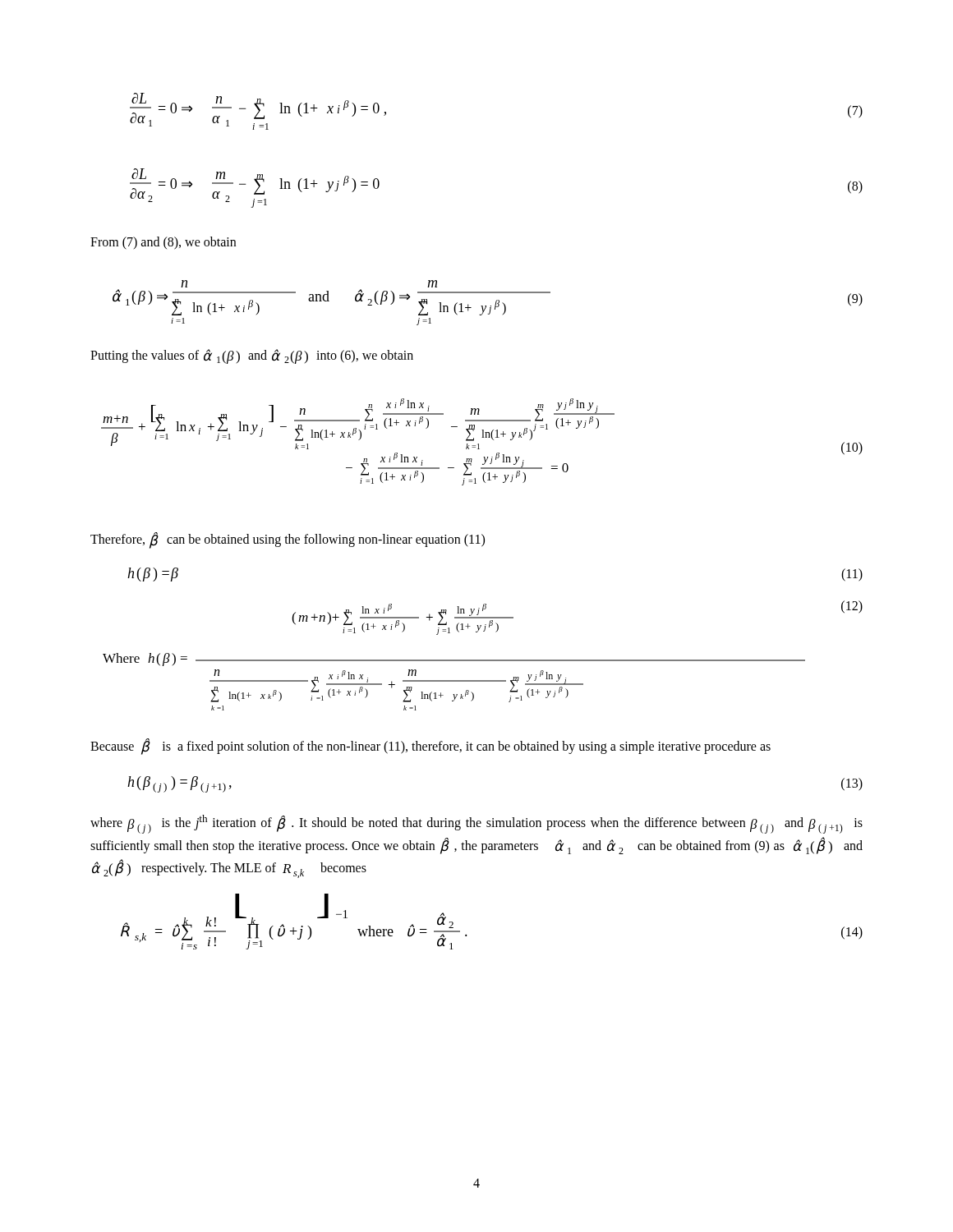Navigate to the text starting "R̂ s,k = υ̂ k ∑ i"
953x1232 pixels.
[x=476, y=932]
